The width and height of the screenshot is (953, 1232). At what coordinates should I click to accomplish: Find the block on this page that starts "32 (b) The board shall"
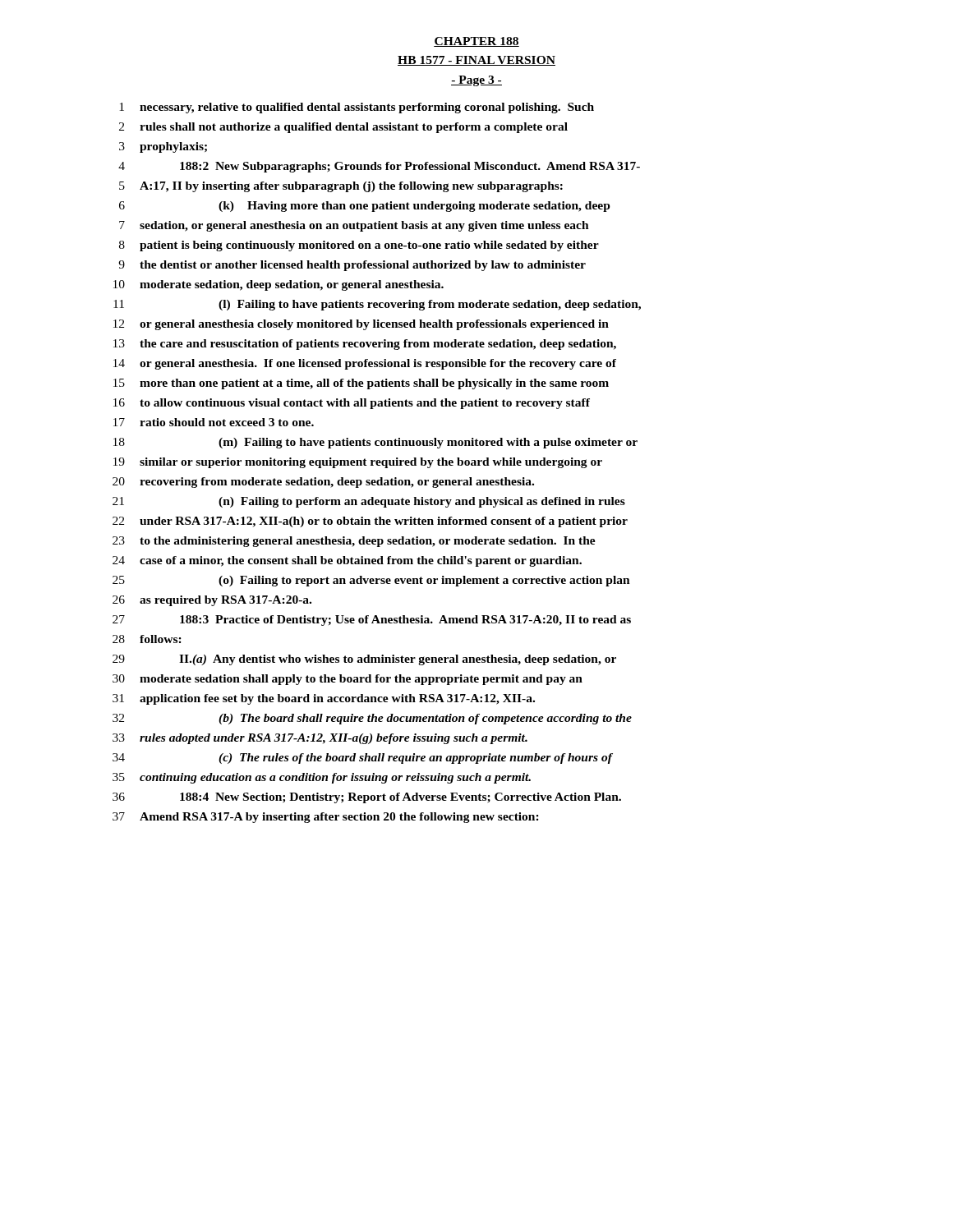point(485,728)
